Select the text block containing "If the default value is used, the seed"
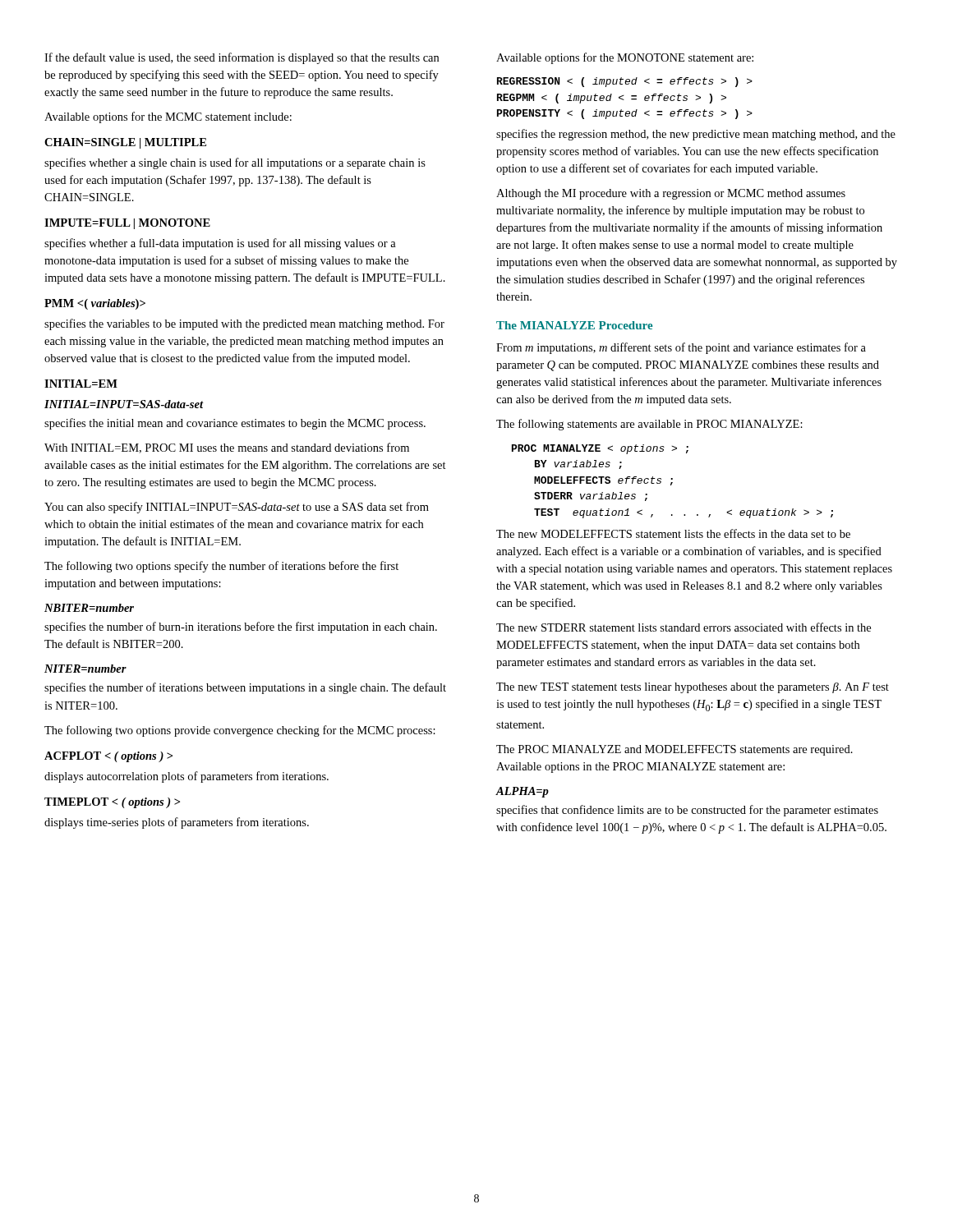The height and width of the screenshot is (1232, 953). tap(246, 75)
